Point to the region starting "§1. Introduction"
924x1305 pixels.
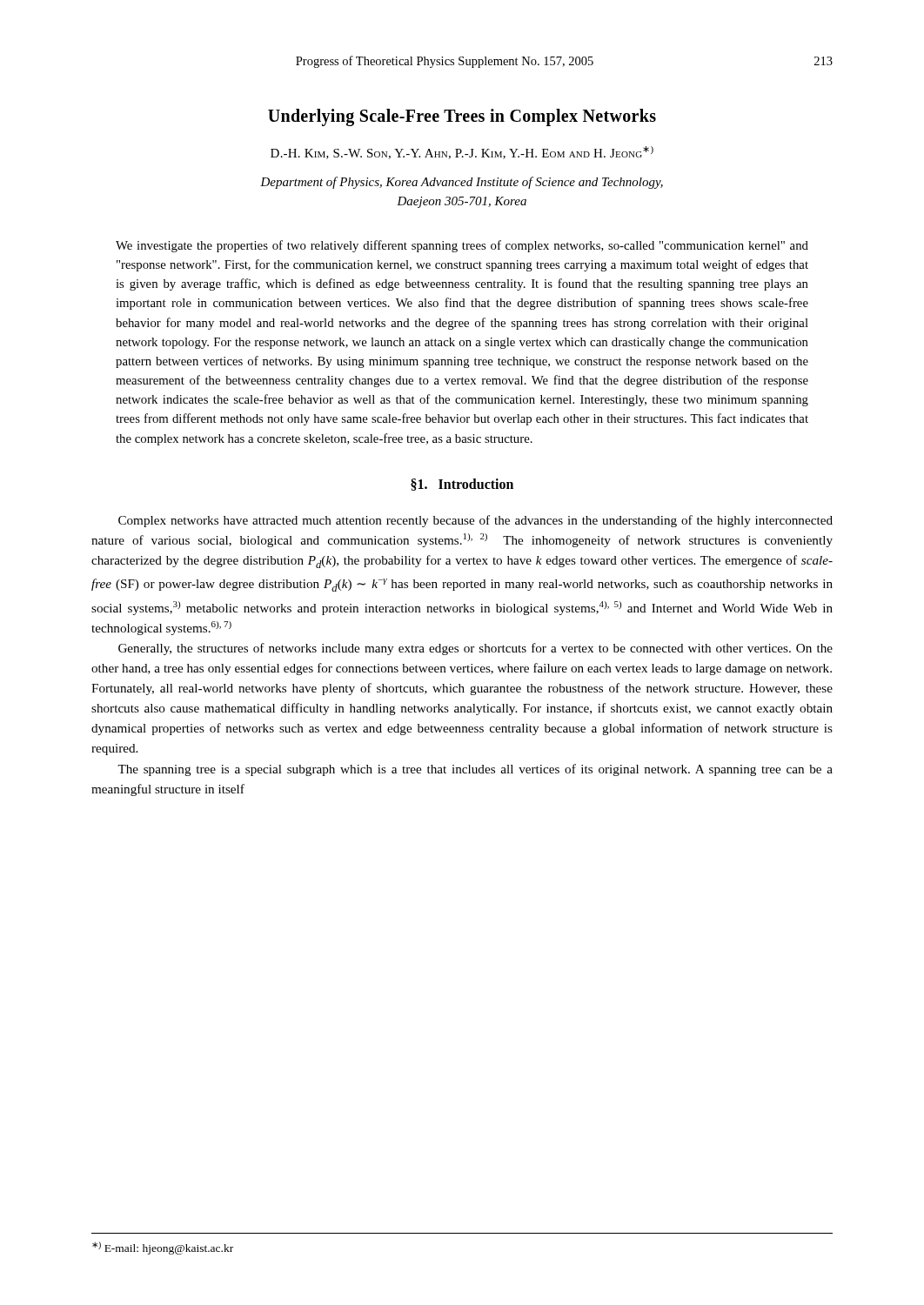462,484
